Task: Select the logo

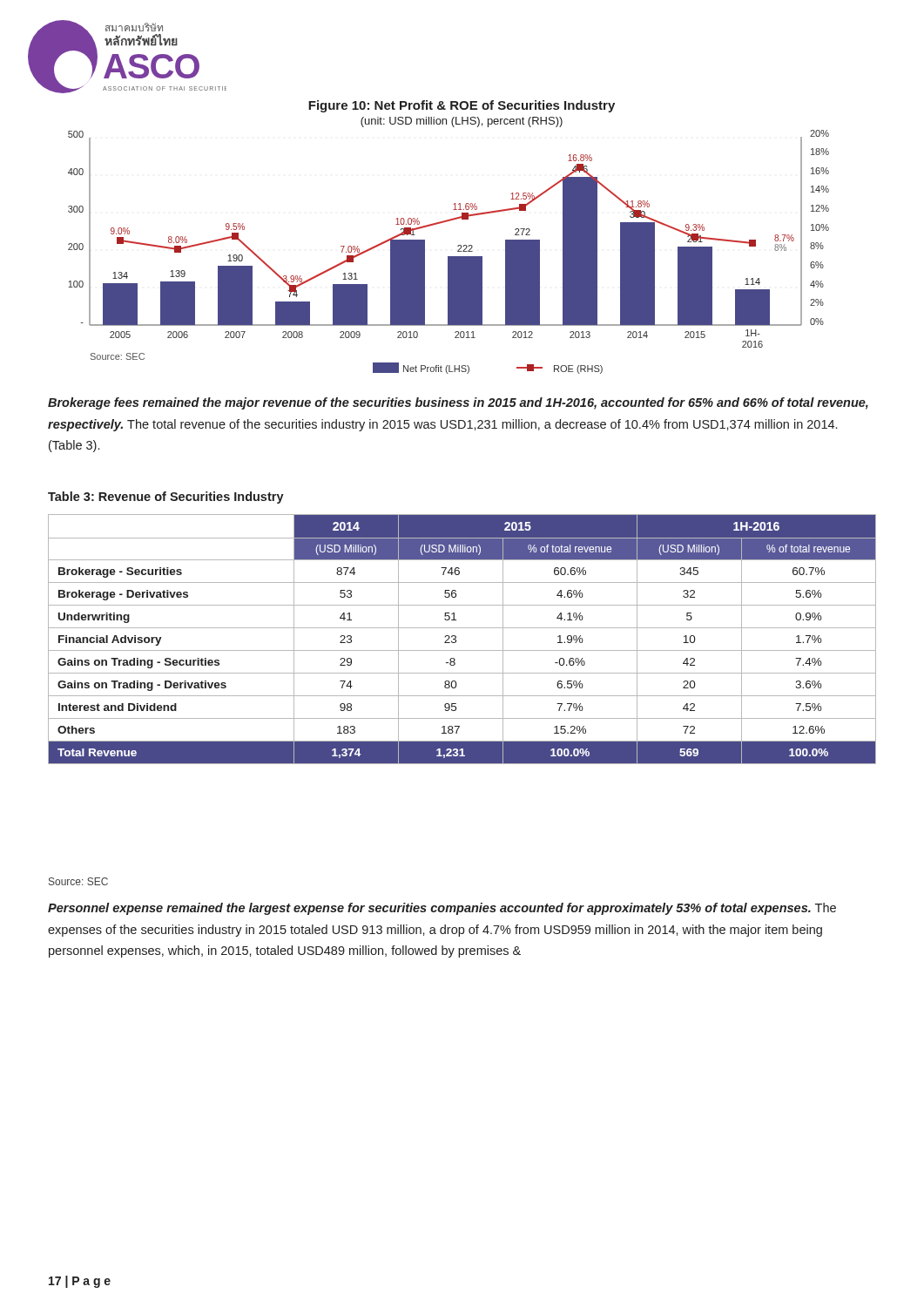Action: (x=126, y=58)
